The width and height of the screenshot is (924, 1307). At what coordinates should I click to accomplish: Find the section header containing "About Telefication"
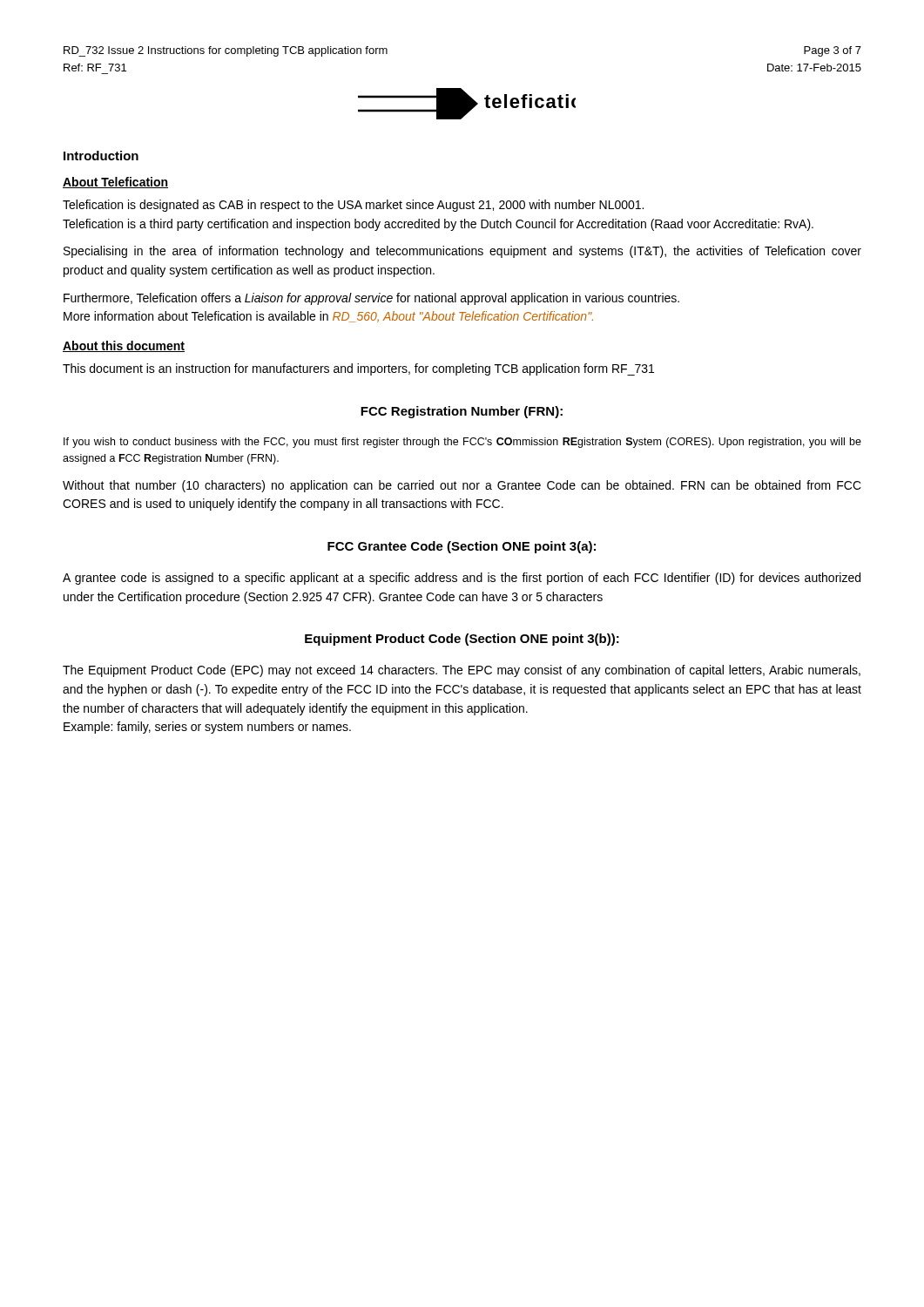[115, 182]
